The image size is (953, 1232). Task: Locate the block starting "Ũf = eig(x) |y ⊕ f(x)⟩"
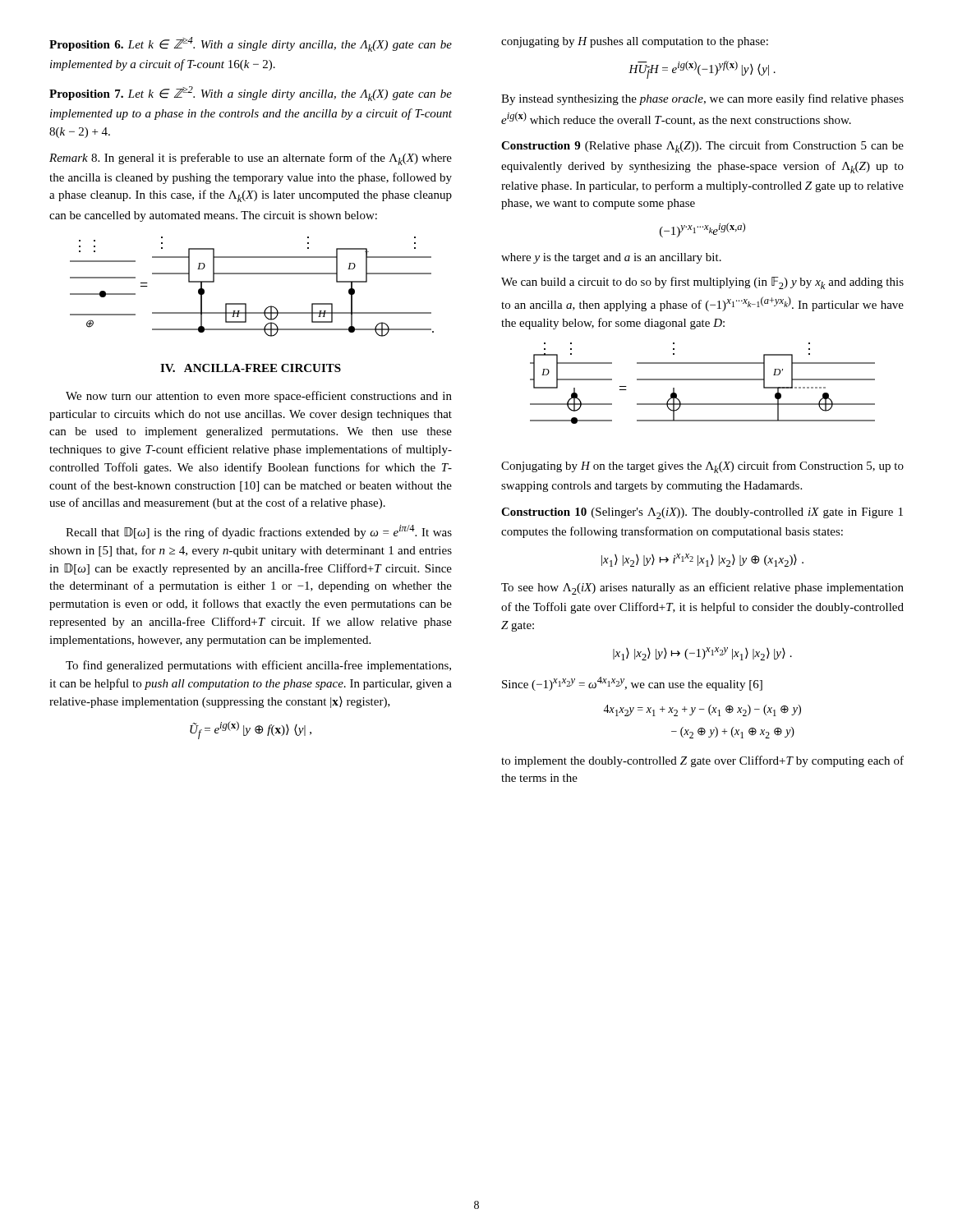(x=251, y=729)
